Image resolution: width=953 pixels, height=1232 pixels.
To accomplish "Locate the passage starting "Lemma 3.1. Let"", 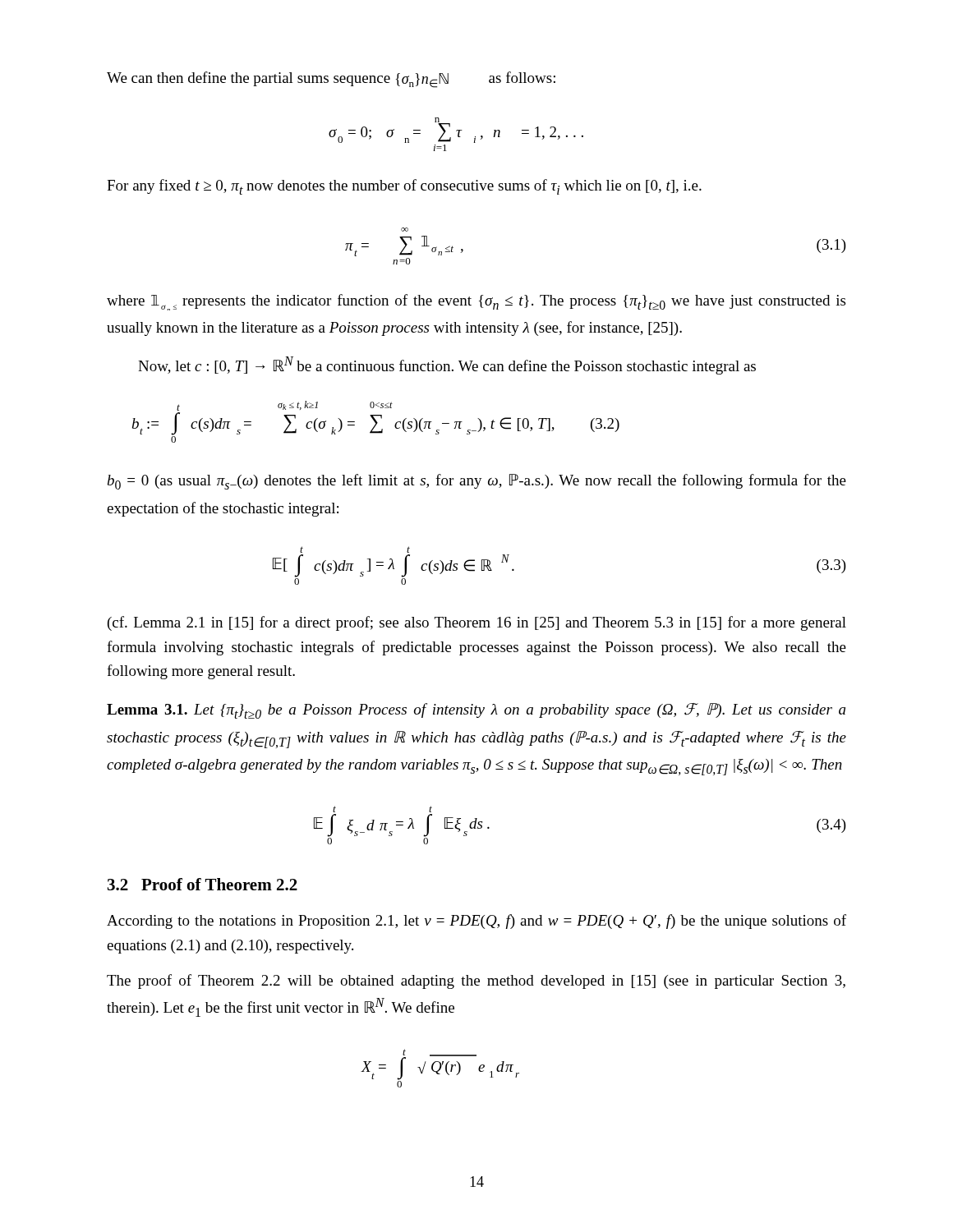I will tap(476, 739).
